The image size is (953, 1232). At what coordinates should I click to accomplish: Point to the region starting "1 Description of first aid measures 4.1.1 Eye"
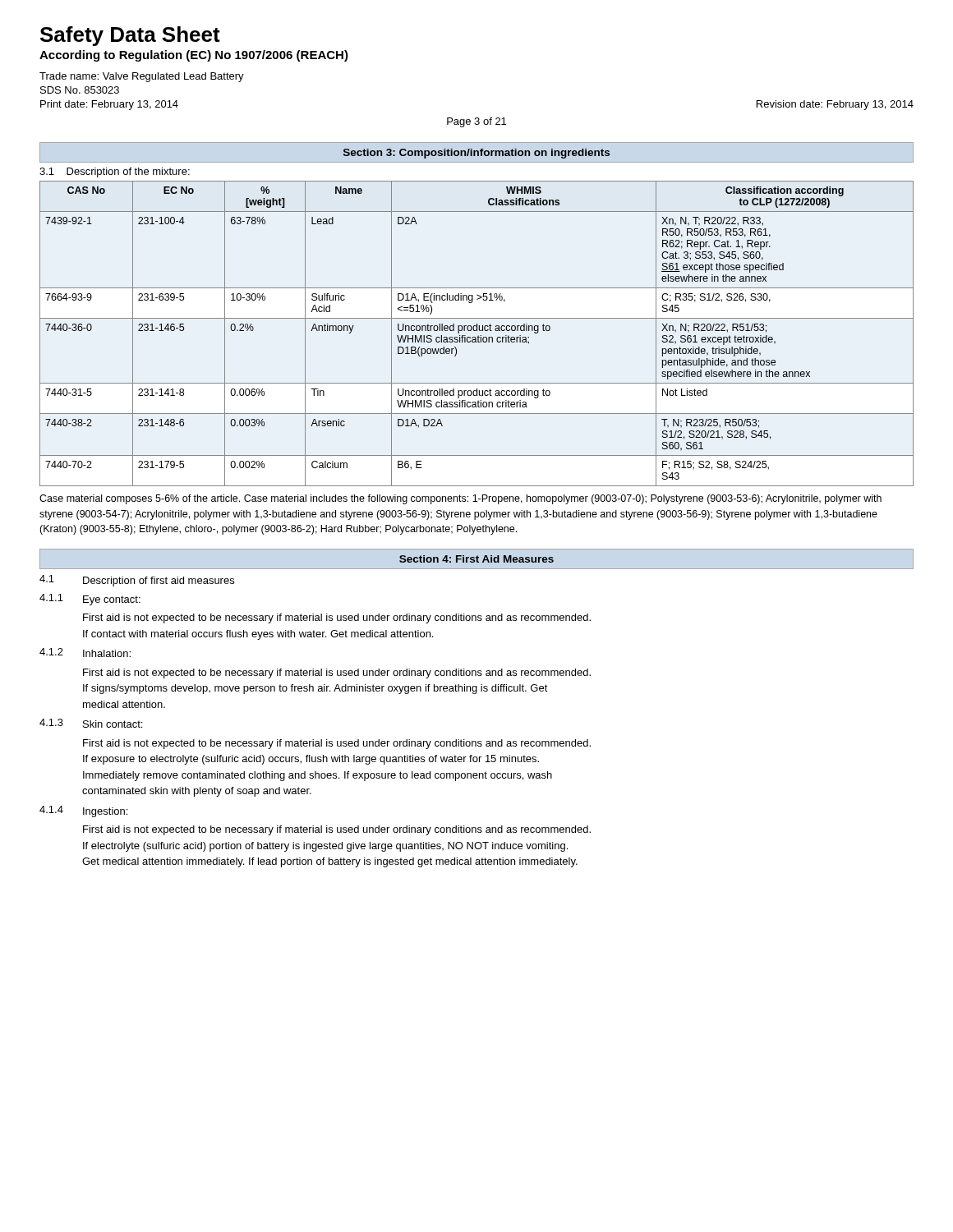tap(137, 581)
